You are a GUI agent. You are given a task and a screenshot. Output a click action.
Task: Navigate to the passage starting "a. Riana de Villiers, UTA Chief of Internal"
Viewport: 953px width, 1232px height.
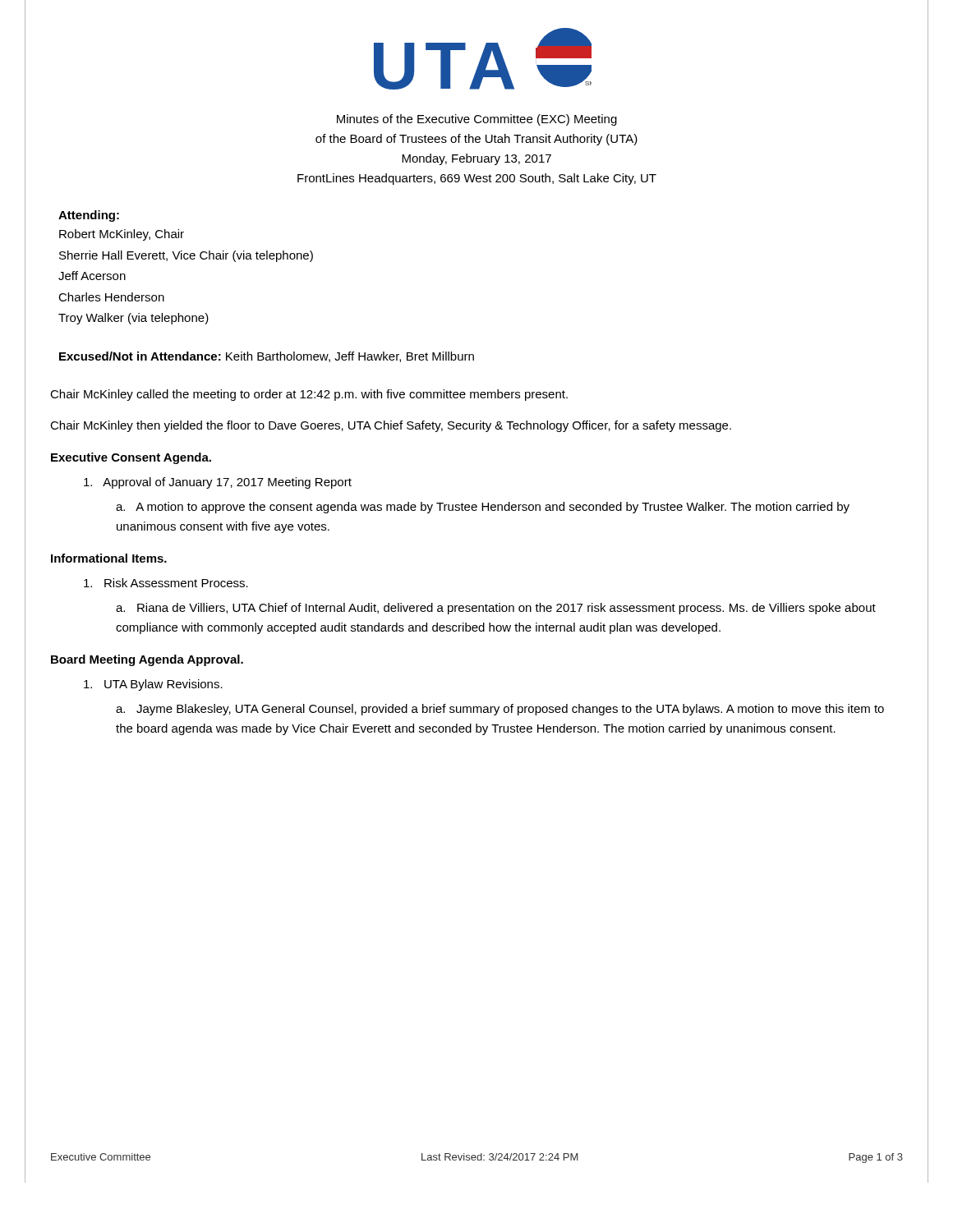[x=496, y=617]
